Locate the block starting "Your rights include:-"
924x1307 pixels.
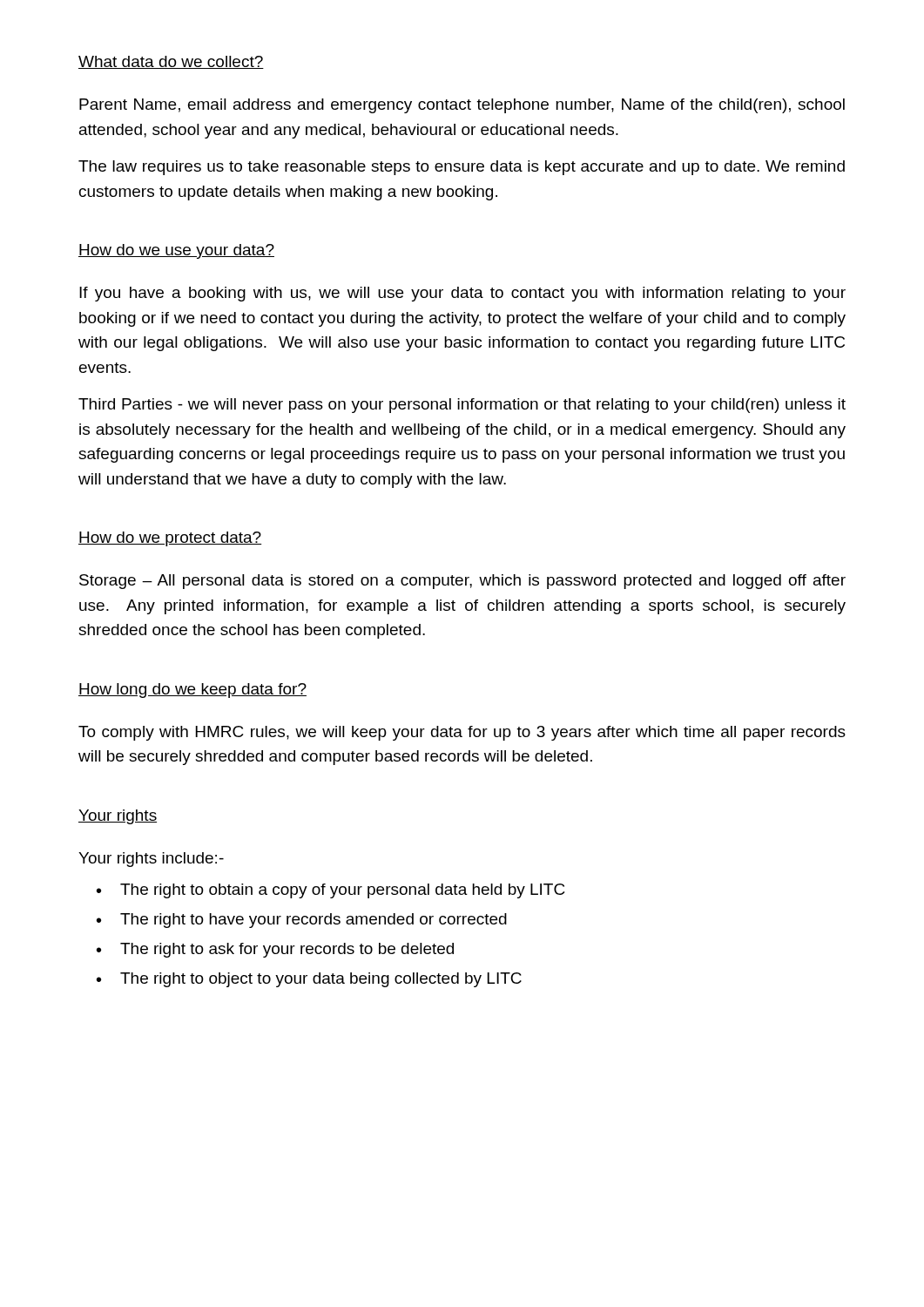151,857
